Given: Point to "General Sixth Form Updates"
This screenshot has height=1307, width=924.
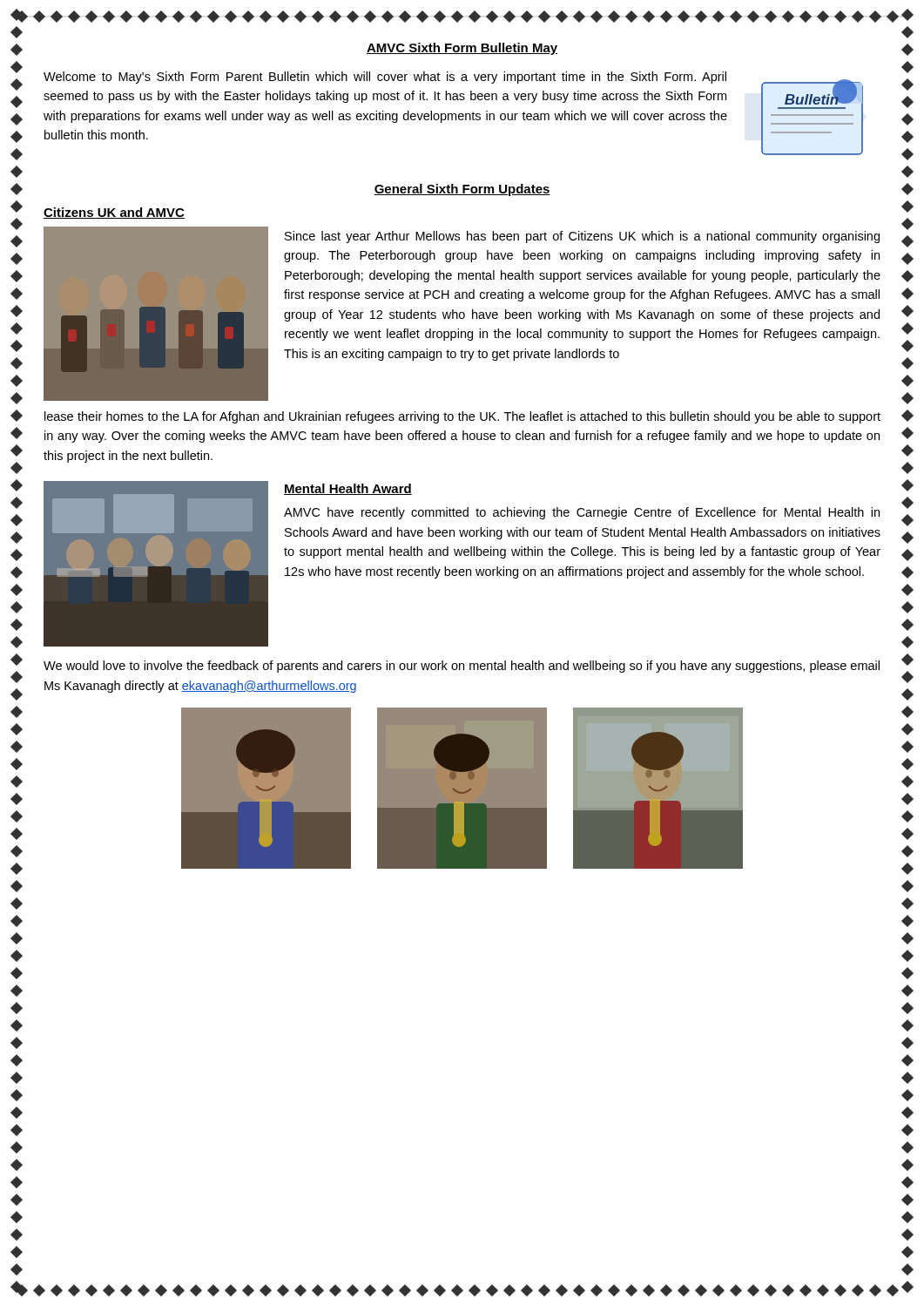Looking at the screenshot, I should [x=462, y=189].
